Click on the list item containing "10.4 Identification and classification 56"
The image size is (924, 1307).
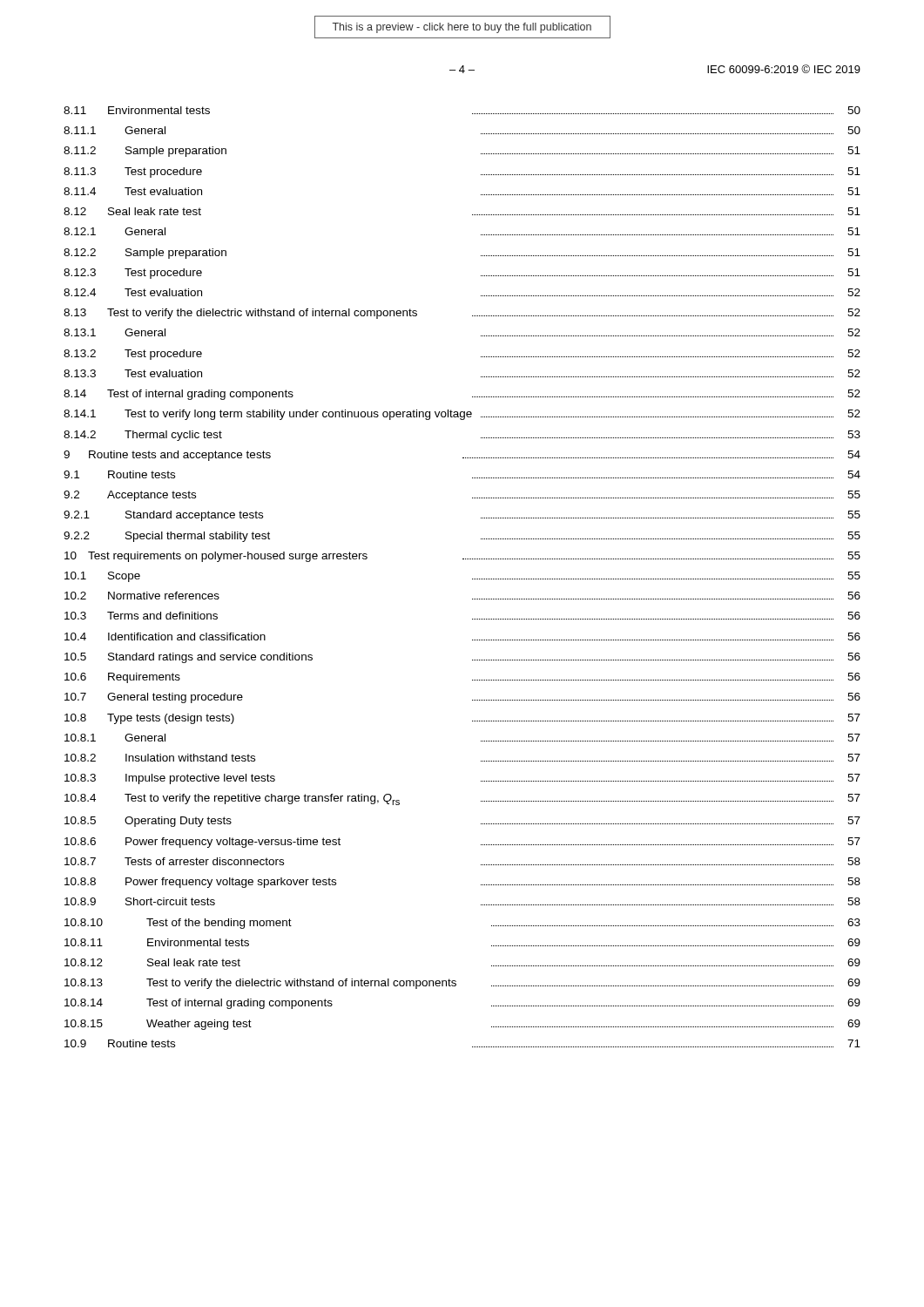point(462,636)
